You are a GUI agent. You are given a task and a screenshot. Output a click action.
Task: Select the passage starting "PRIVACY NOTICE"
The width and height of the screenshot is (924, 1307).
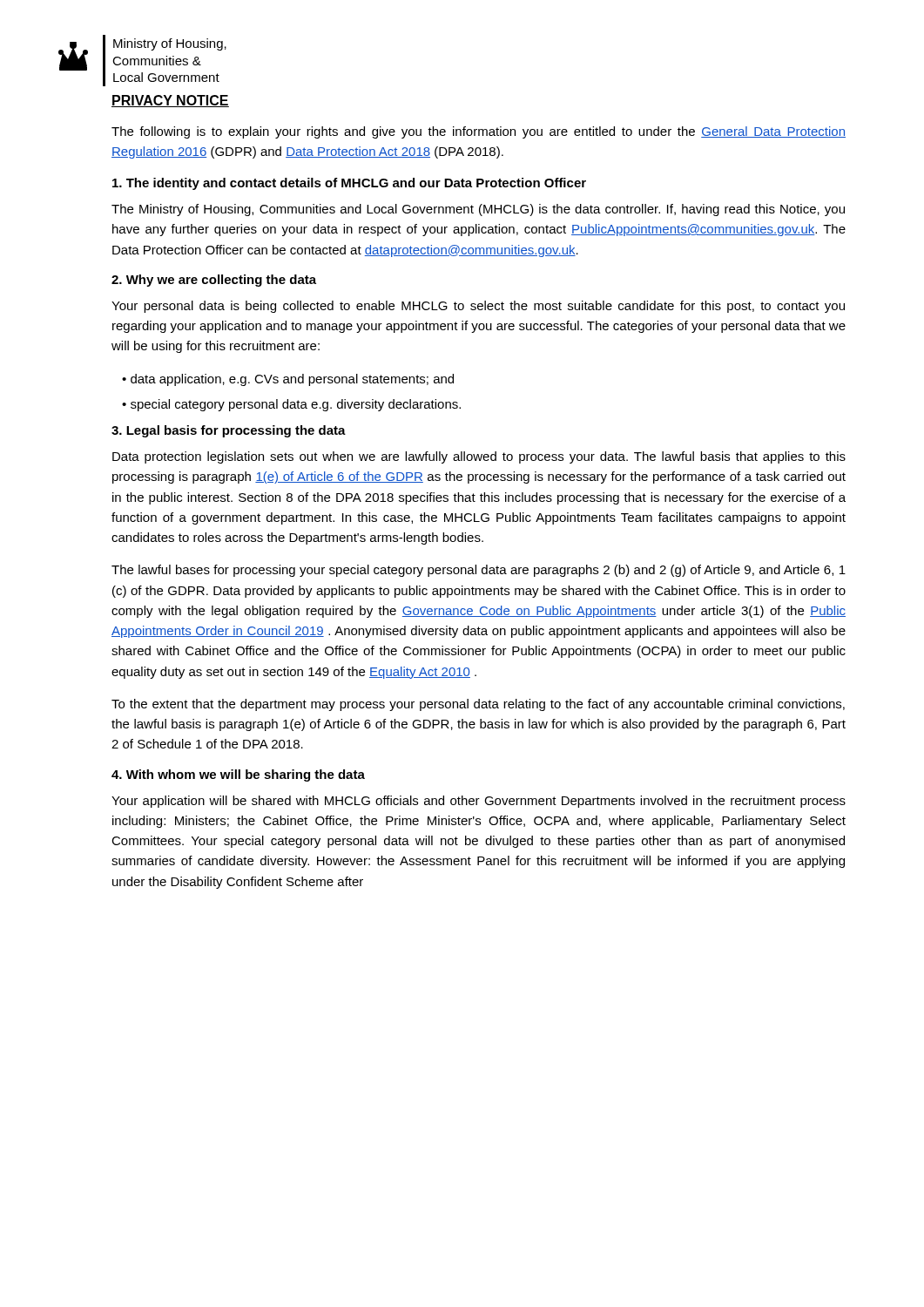coord(170,100)
